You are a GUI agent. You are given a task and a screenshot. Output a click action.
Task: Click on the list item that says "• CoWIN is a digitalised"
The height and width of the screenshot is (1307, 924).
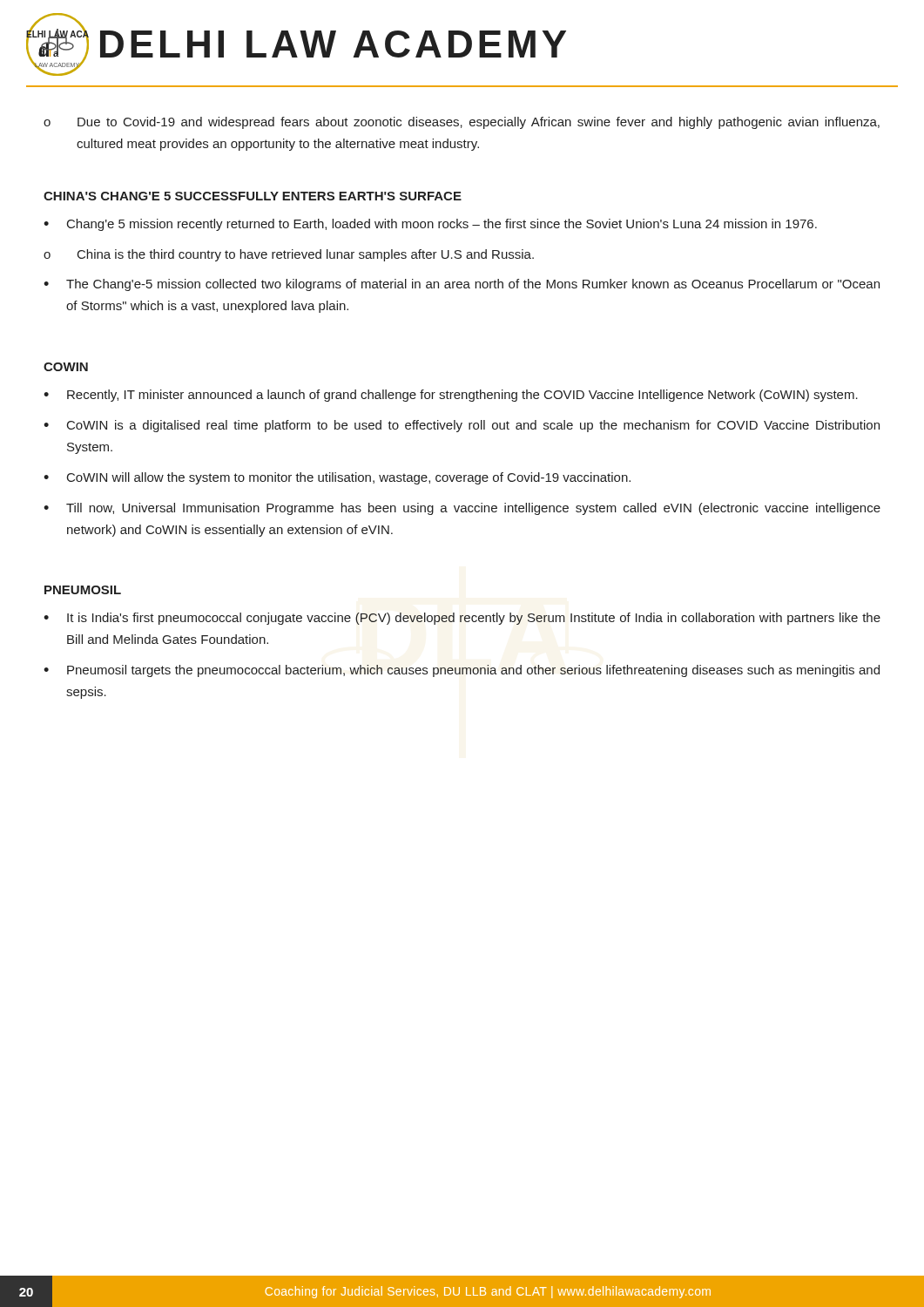pyautogui.click(x=462, y=436)
